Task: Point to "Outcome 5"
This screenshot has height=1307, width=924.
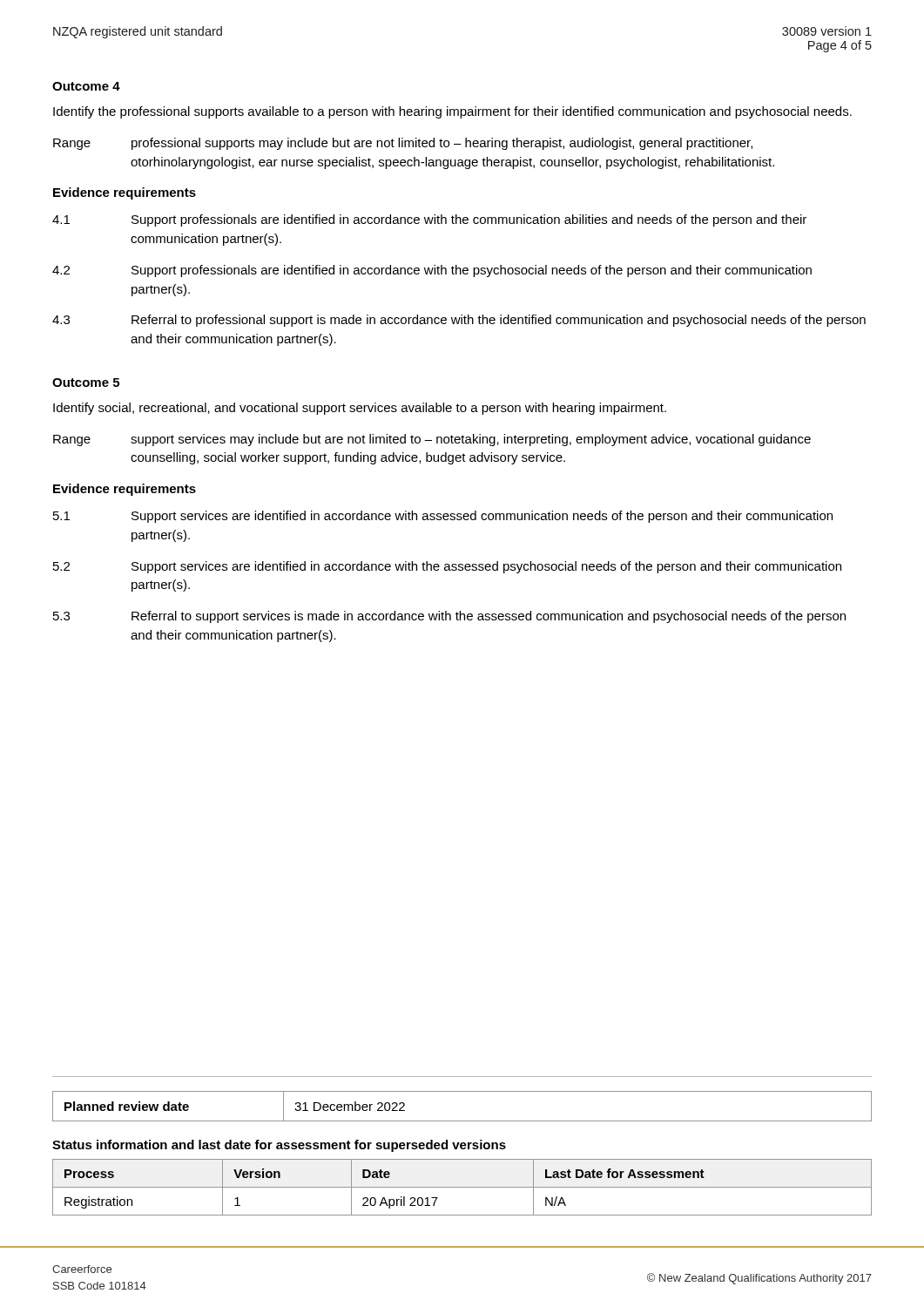Action: click(x=86, y=382)
